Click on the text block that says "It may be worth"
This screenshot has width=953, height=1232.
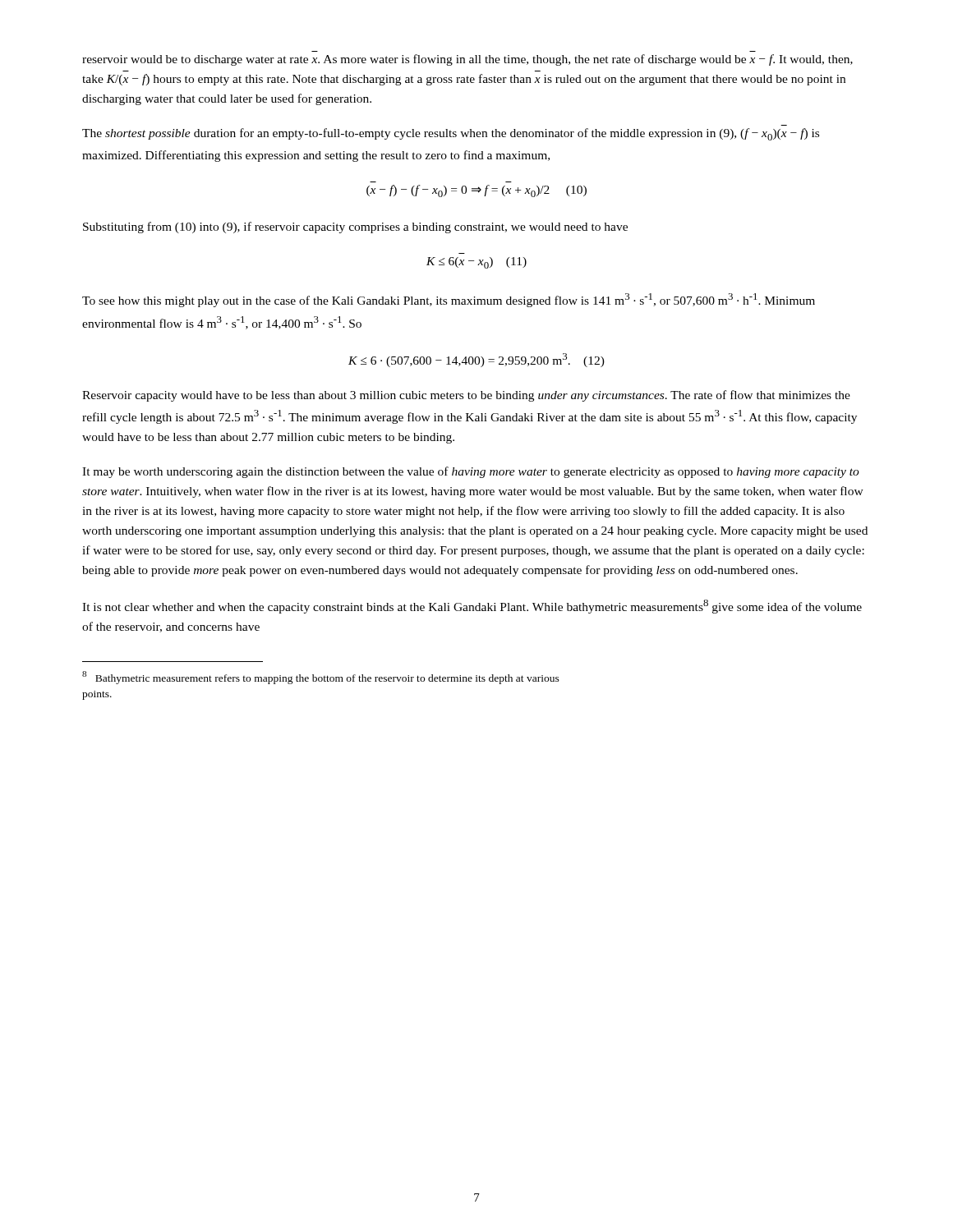pos(475,520)
